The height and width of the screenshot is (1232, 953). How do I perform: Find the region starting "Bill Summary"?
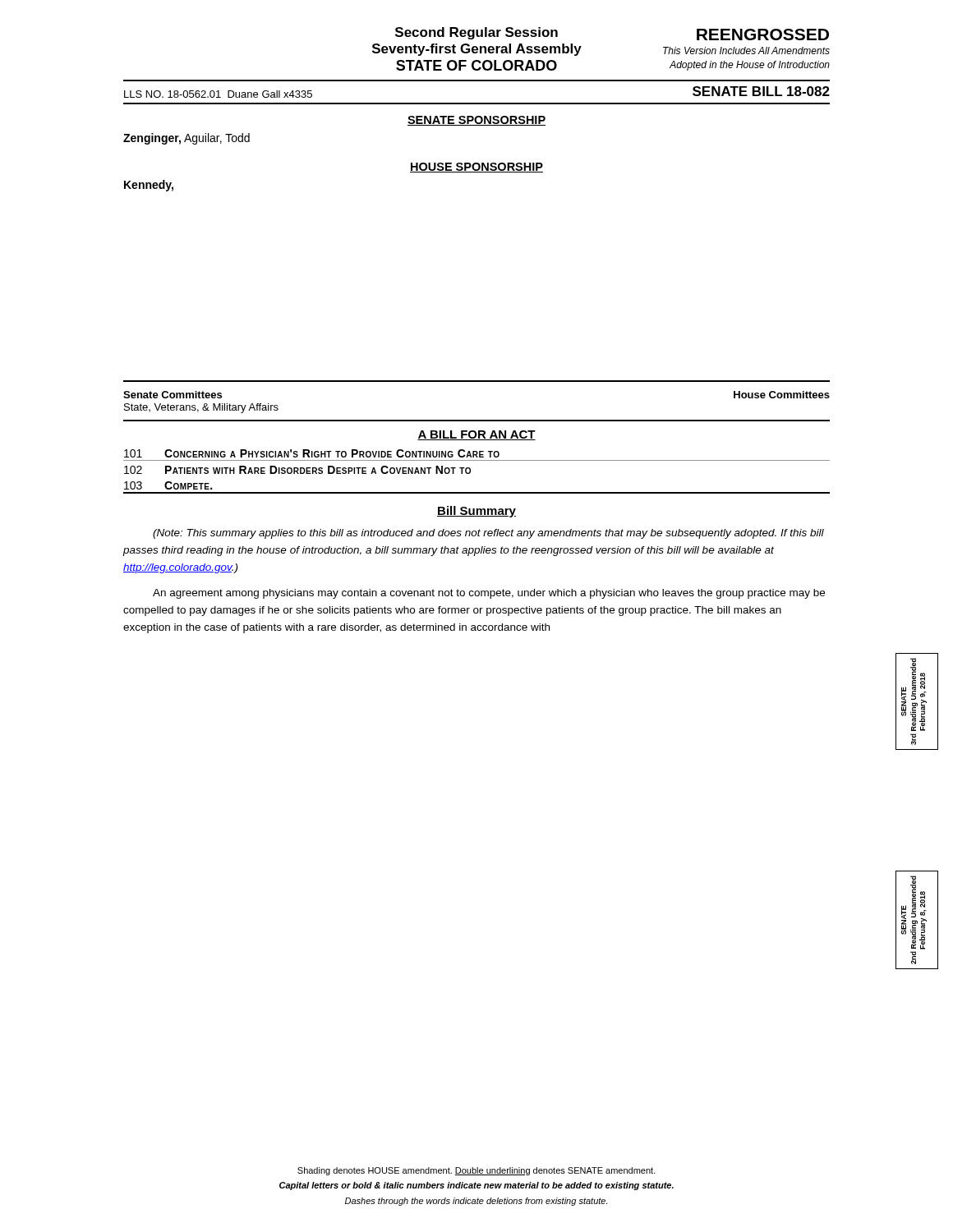coord(476,510)
